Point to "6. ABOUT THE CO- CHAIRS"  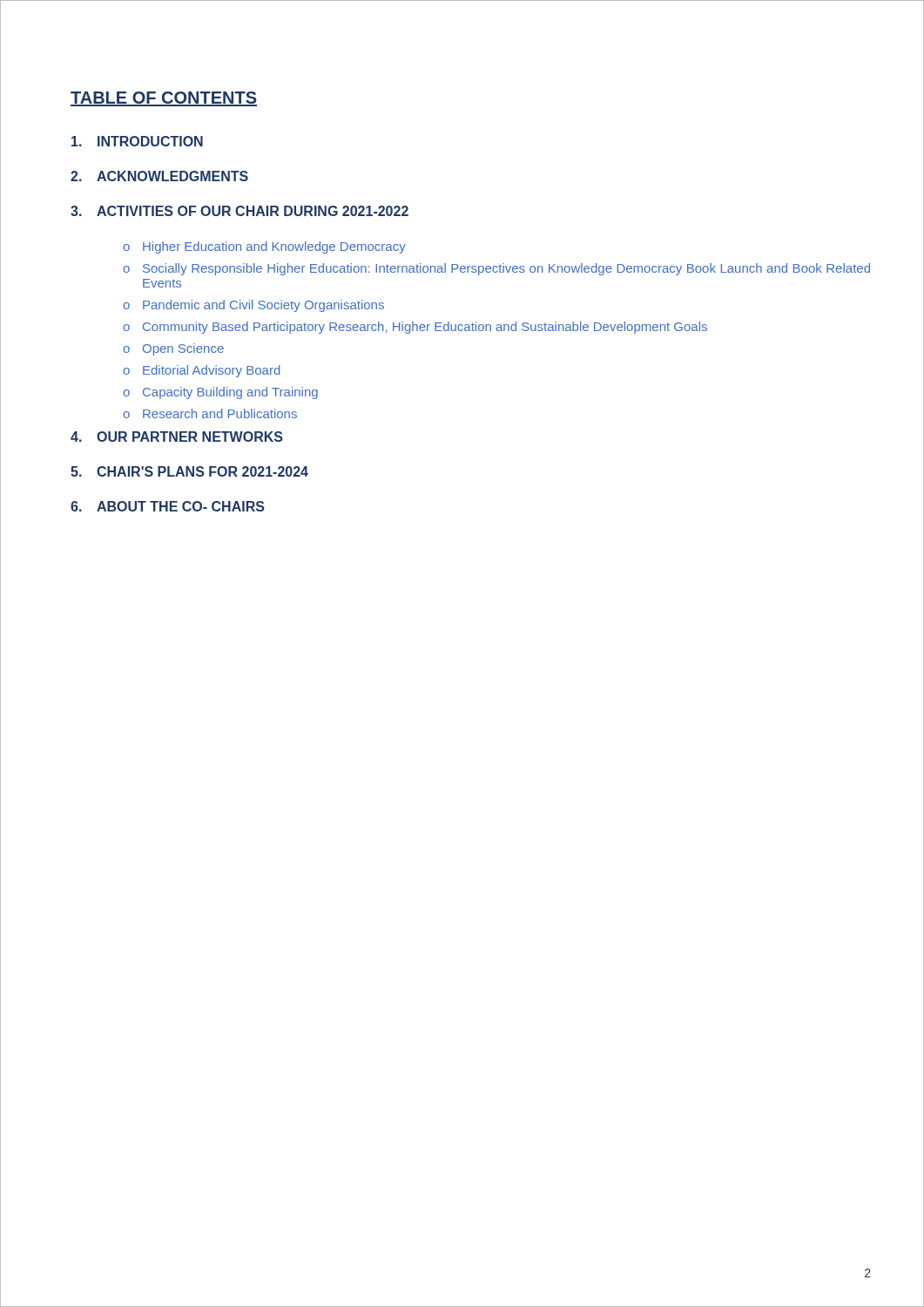(168, 506)
